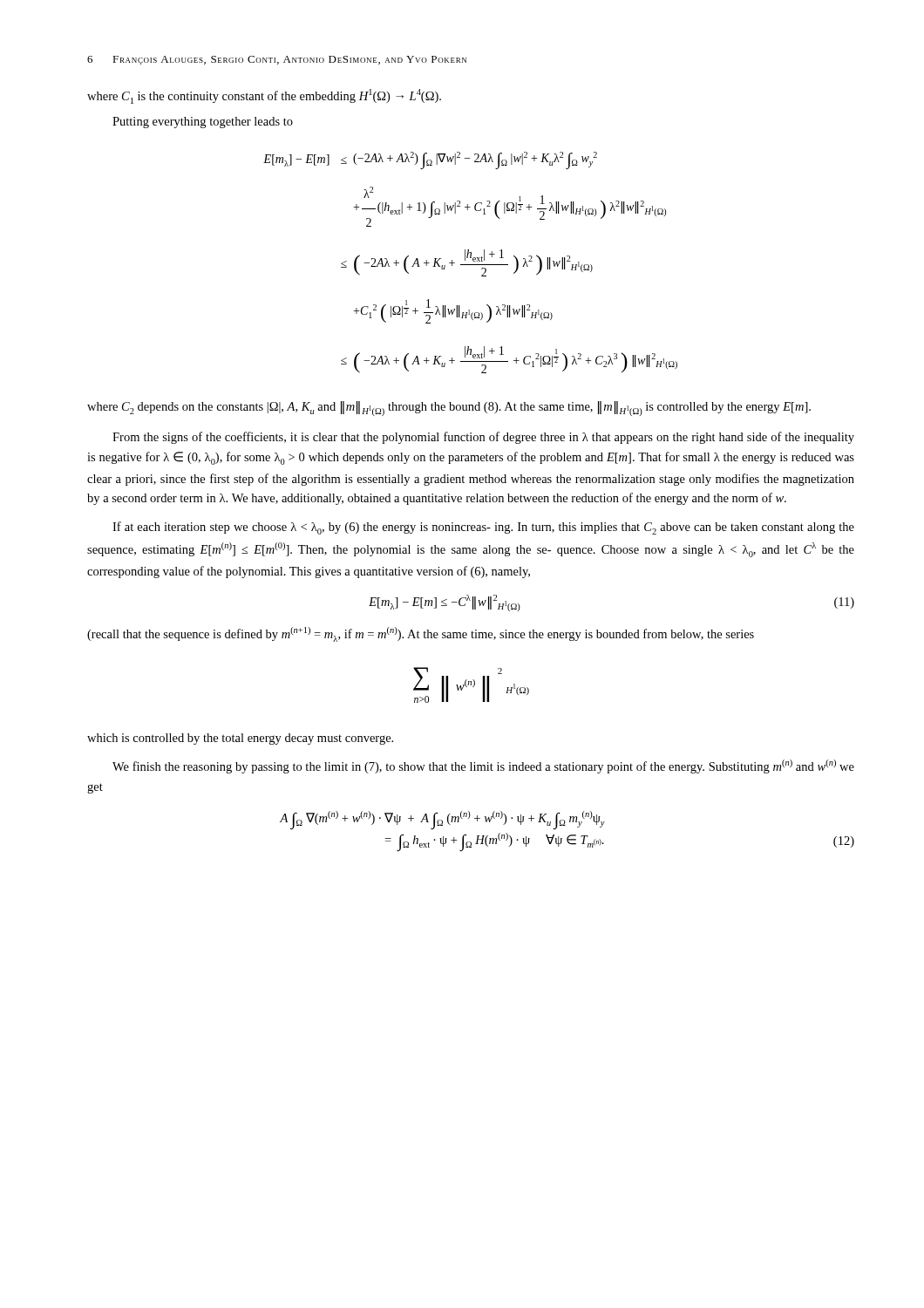
Task: Locate the text block that reads "where C1 is"
Action: [264, 96]
